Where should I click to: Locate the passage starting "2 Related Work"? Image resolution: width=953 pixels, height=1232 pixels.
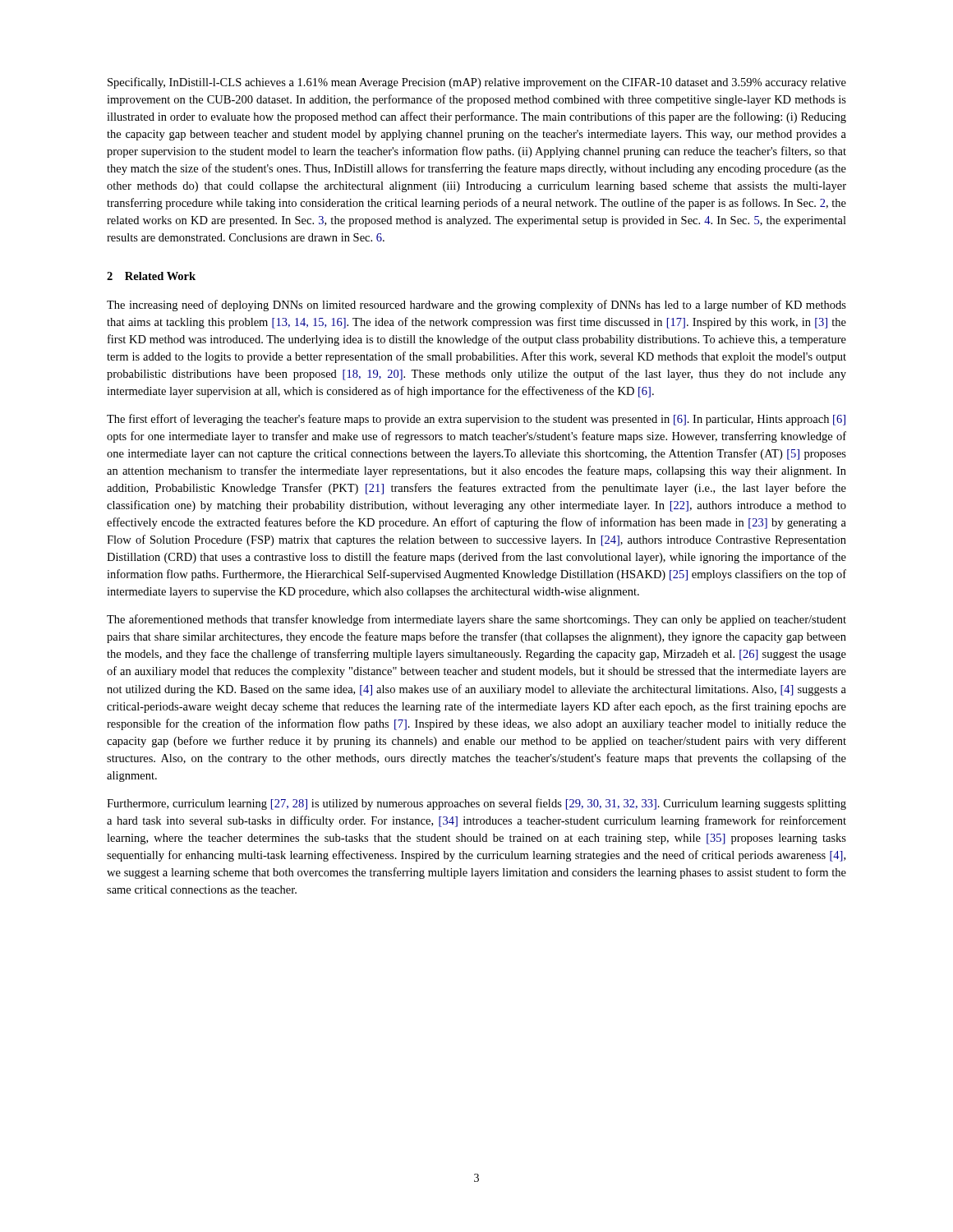(x=151, y=276)
